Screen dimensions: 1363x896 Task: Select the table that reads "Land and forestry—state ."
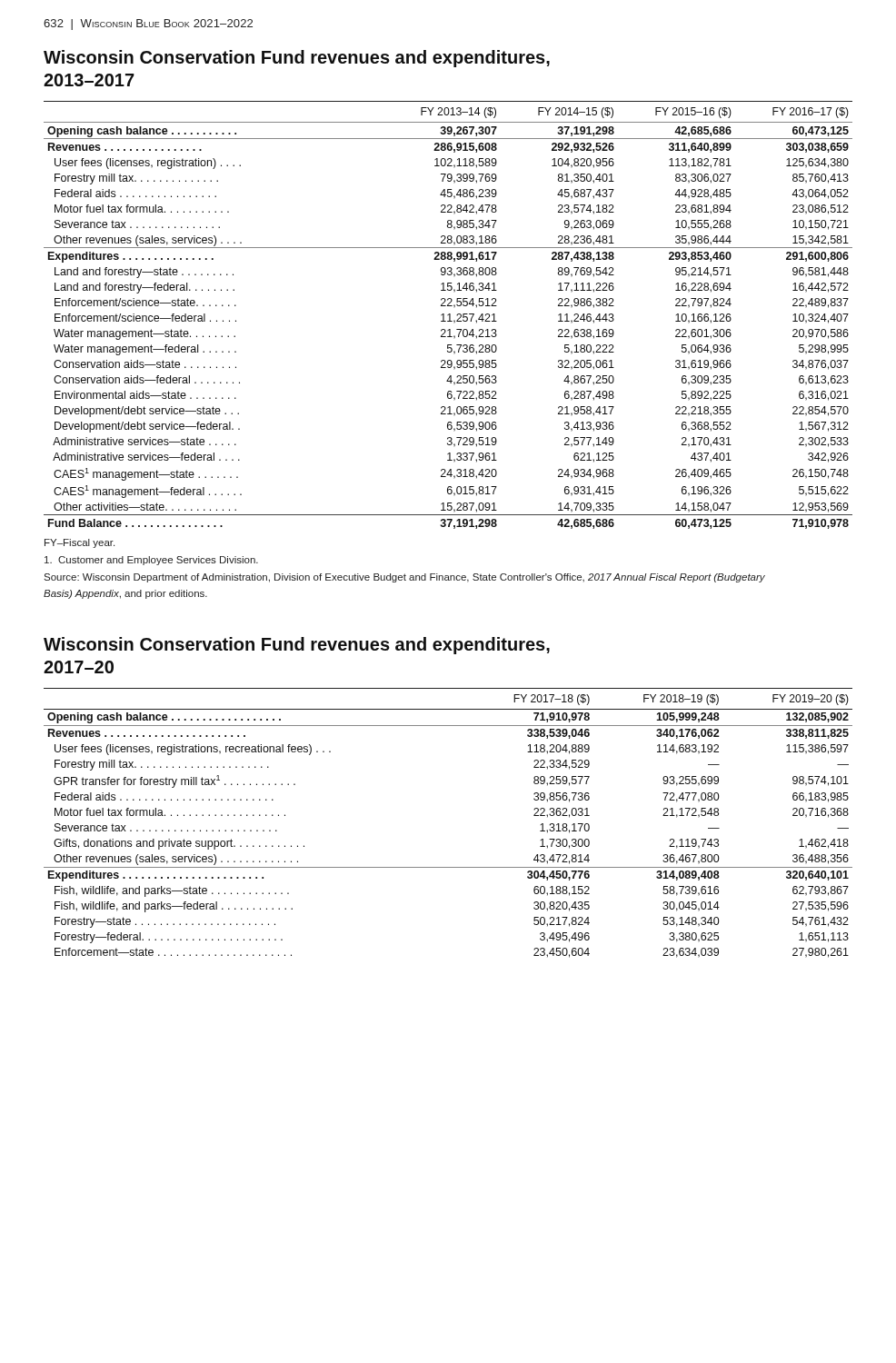448,316
